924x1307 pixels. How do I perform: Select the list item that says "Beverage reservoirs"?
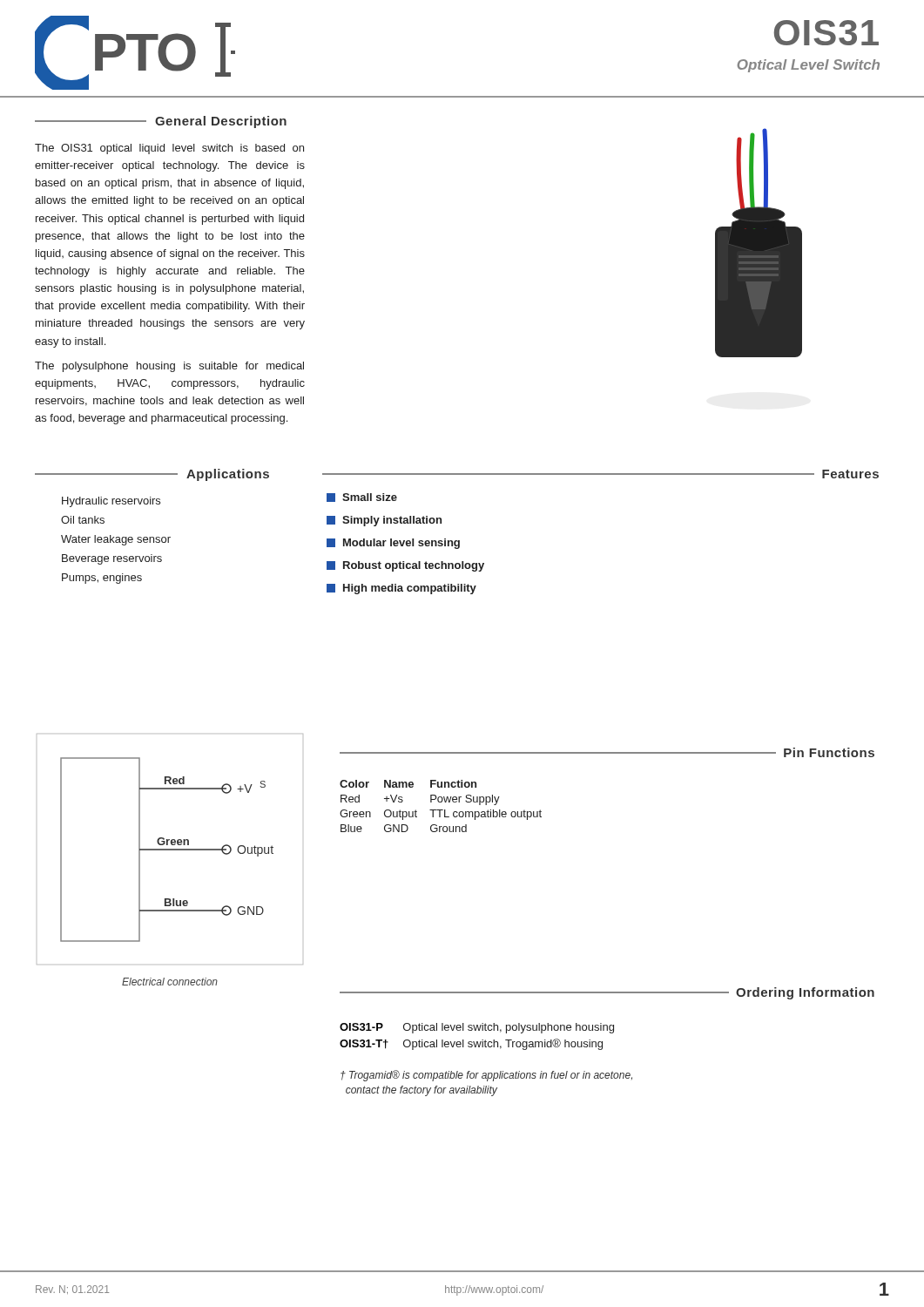(x=112, y=558)
